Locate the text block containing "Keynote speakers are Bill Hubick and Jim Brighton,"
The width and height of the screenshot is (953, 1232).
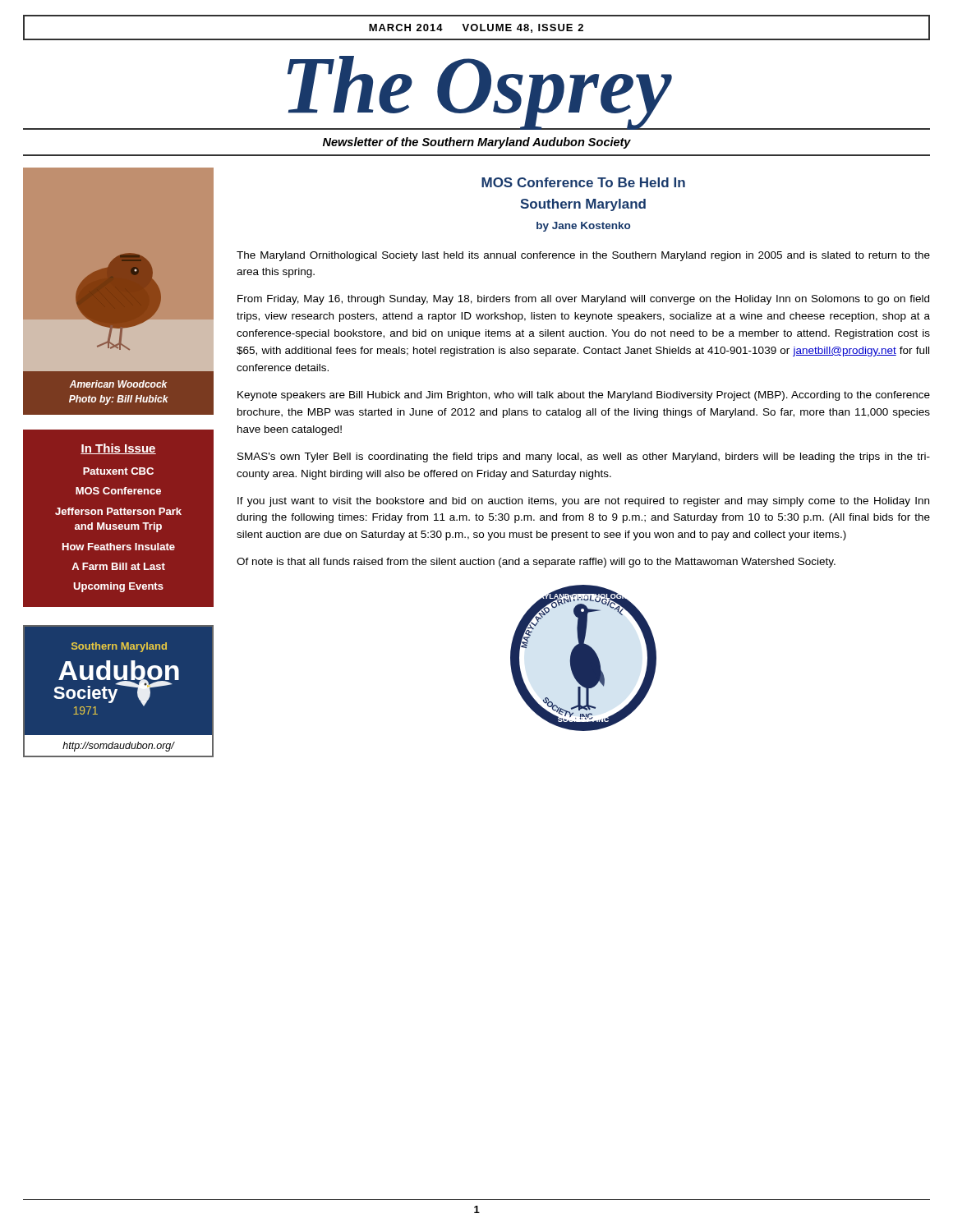point(583,412)
